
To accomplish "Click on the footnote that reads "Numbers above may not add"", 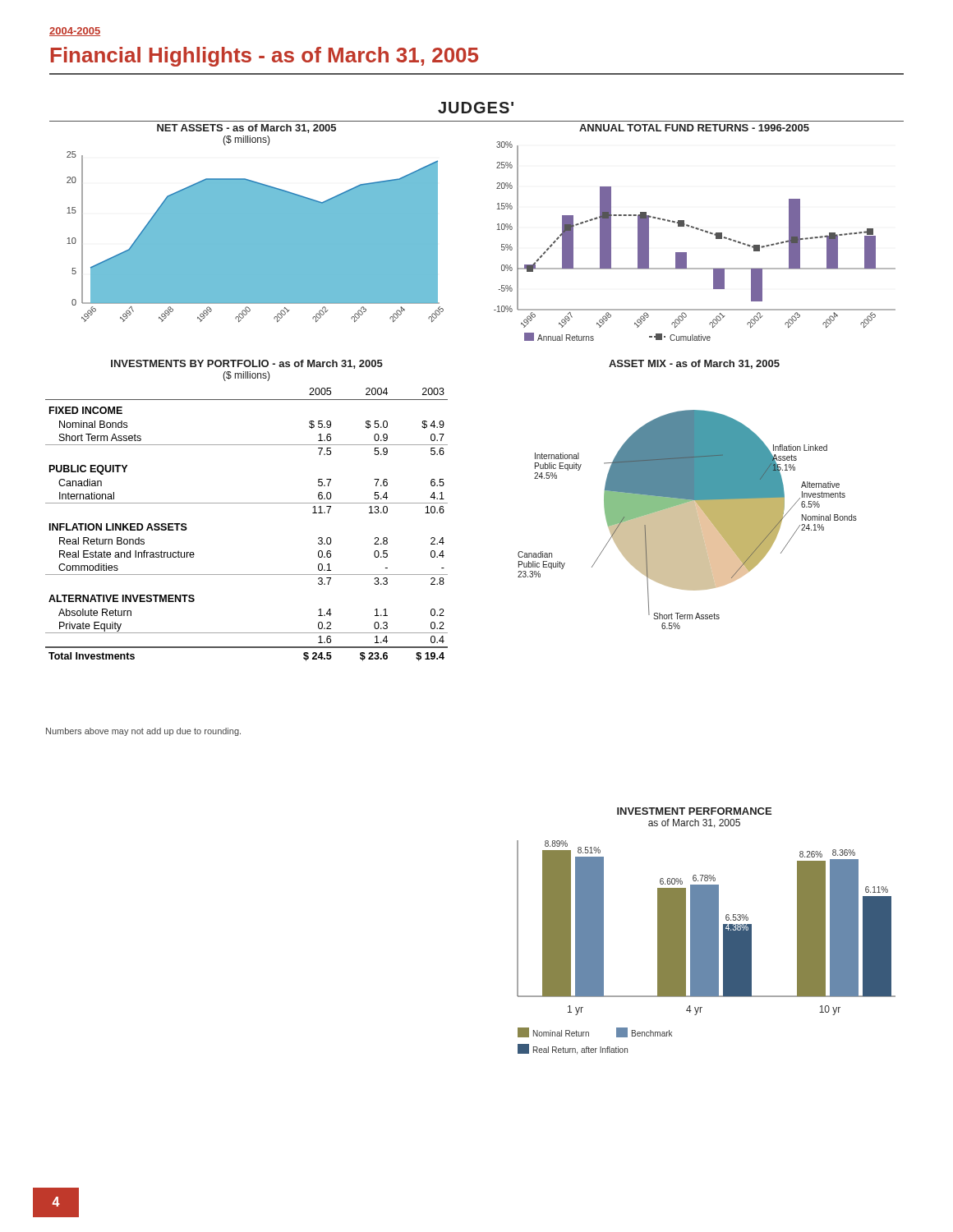I will point(143,731).
